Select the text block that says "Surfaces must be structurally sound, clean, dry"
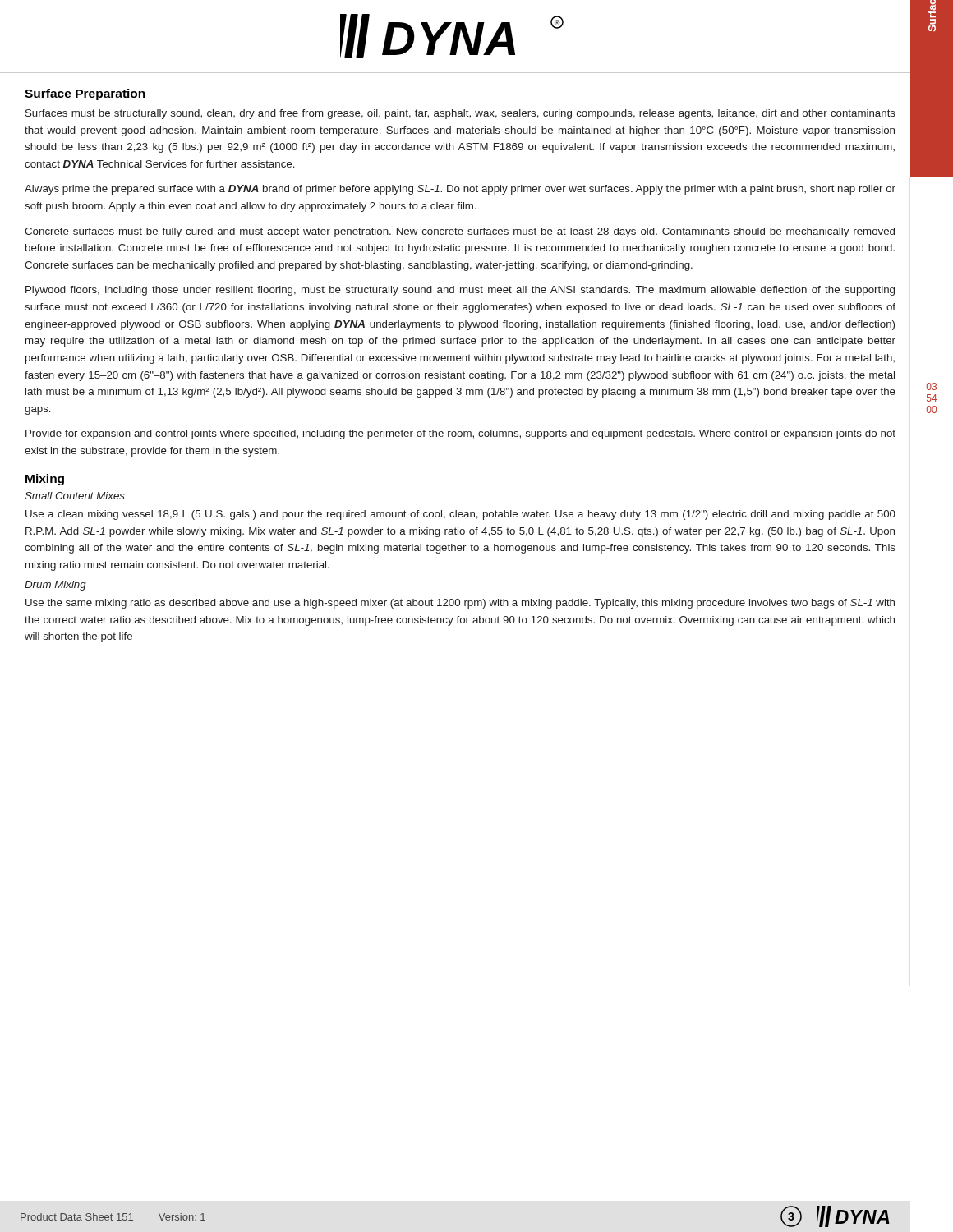Viewport: 953px width, 1232px height. pos(460,138)
